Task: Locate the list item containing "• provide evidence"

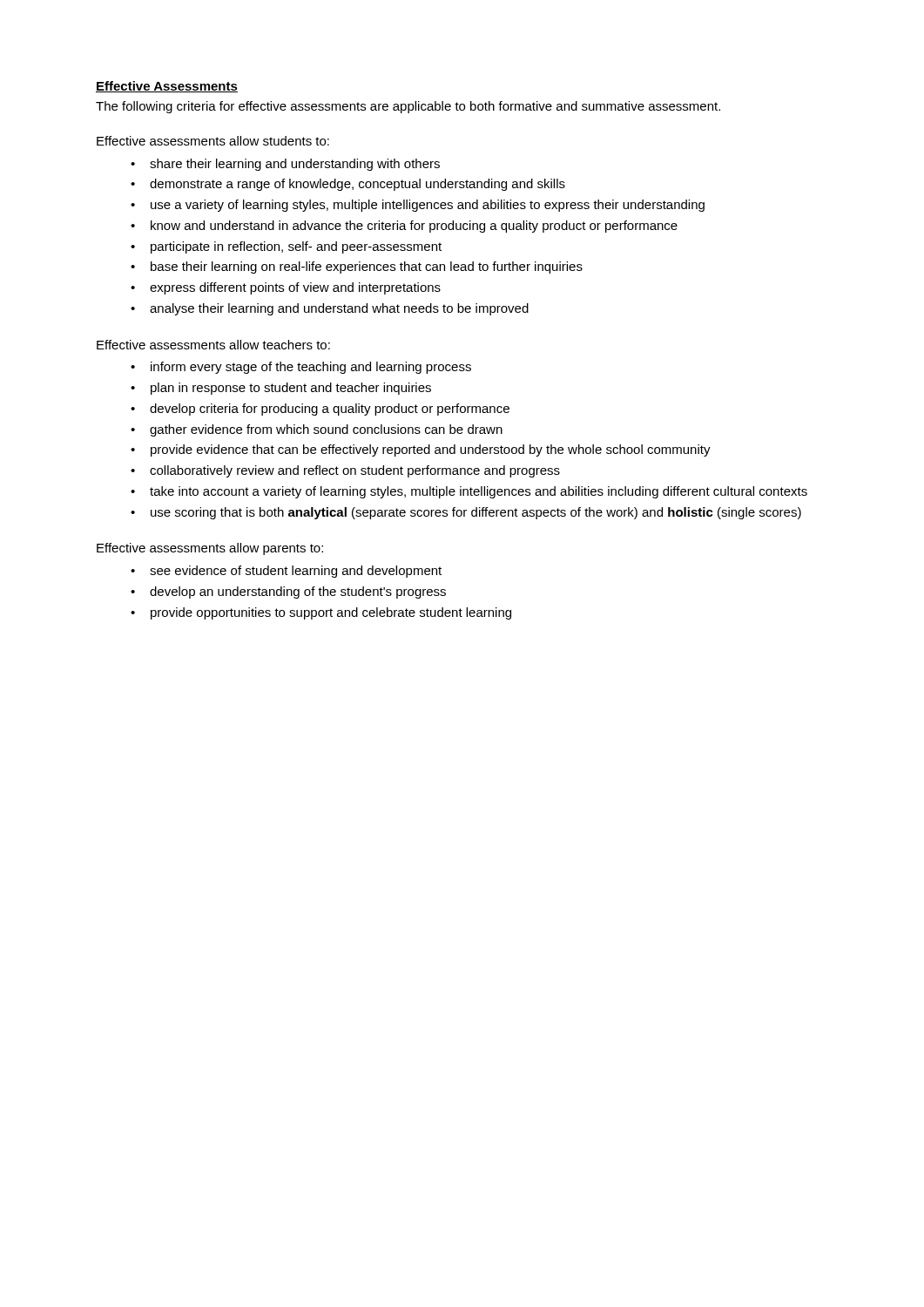Action: point(475,450)
